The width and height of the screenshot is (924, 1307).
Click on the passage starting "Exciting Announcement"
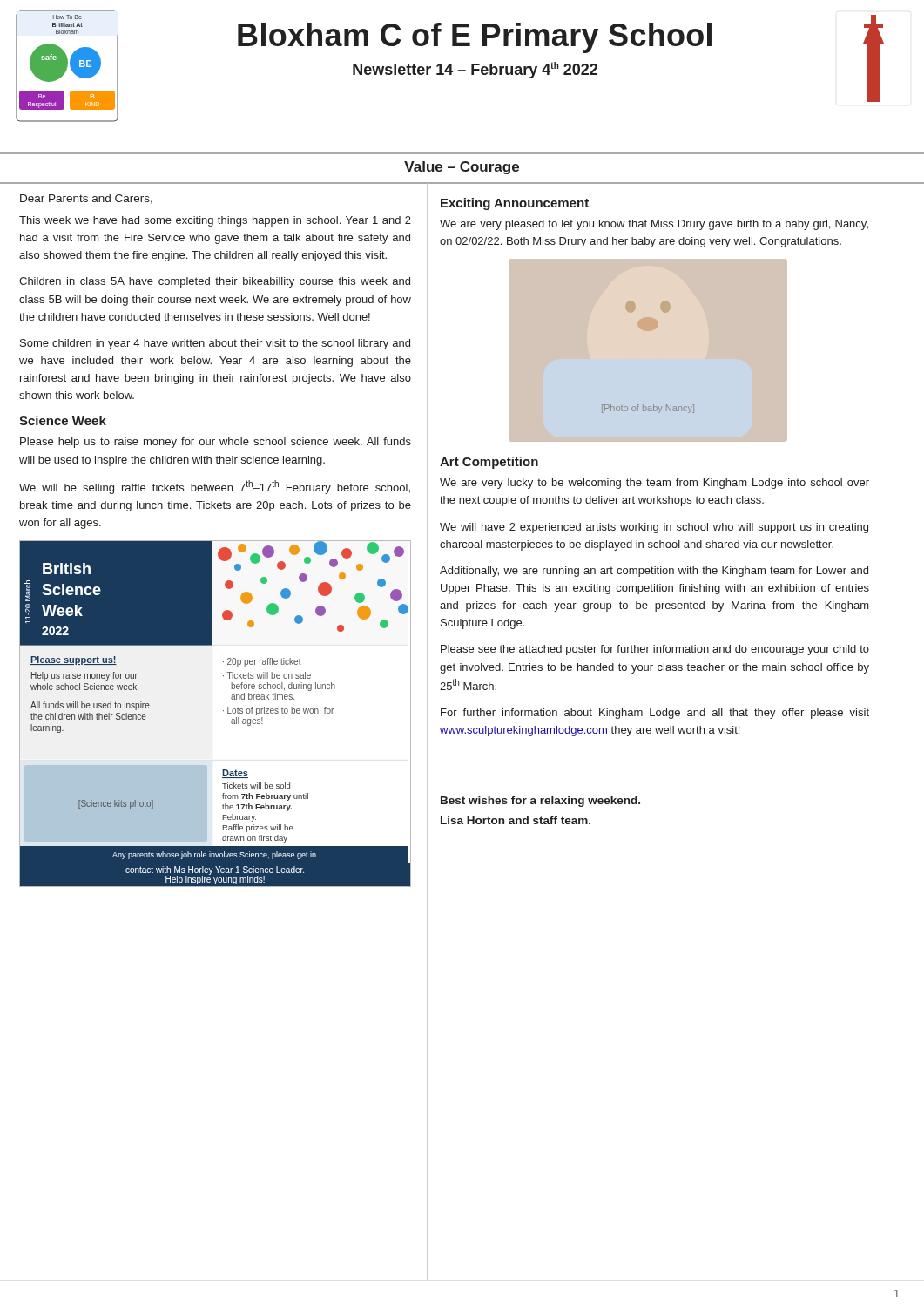pos(514,203)
